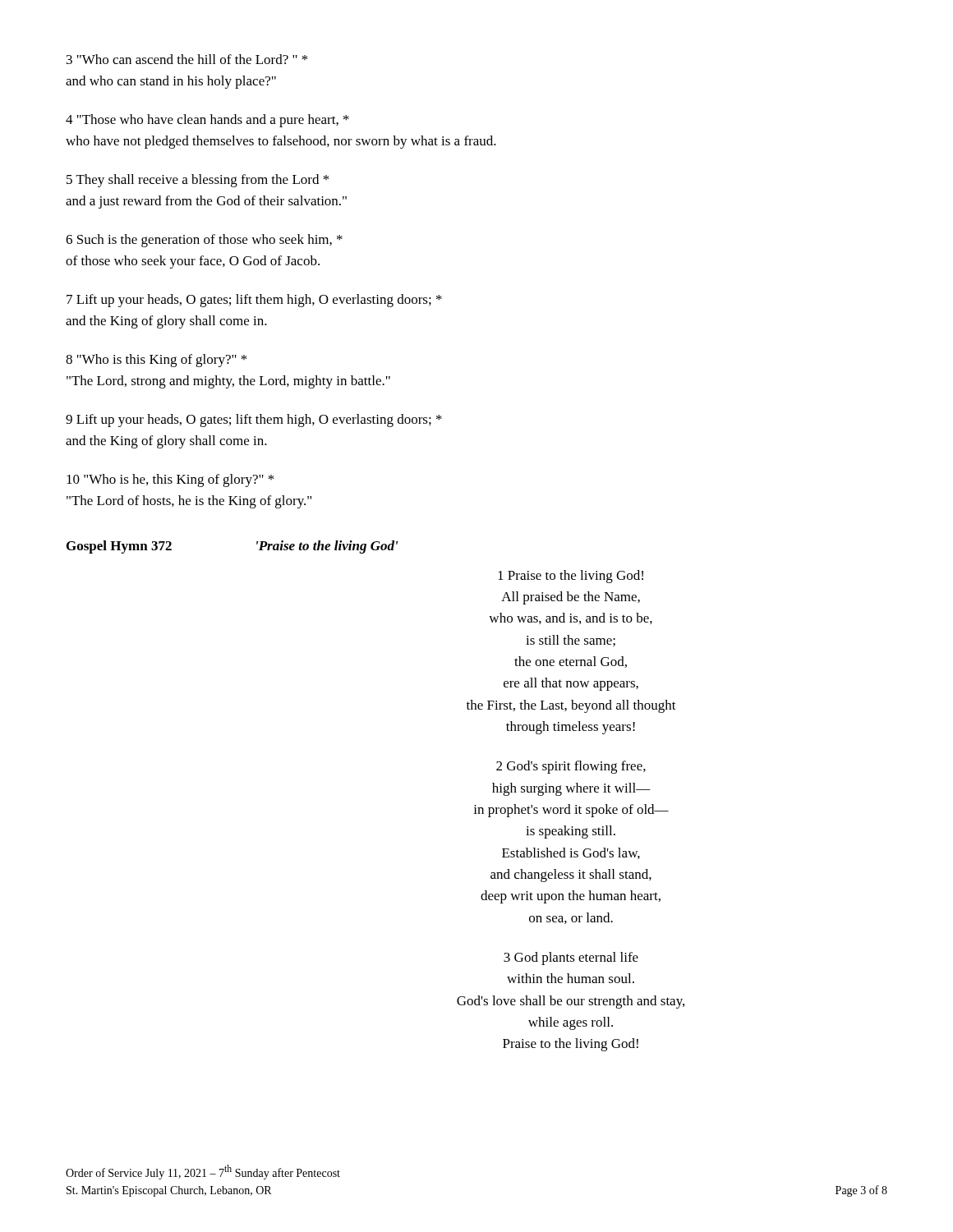
Task: Find the text block containing "2 God's spirit flowing free, high surging where"
Action: (571, 842)
